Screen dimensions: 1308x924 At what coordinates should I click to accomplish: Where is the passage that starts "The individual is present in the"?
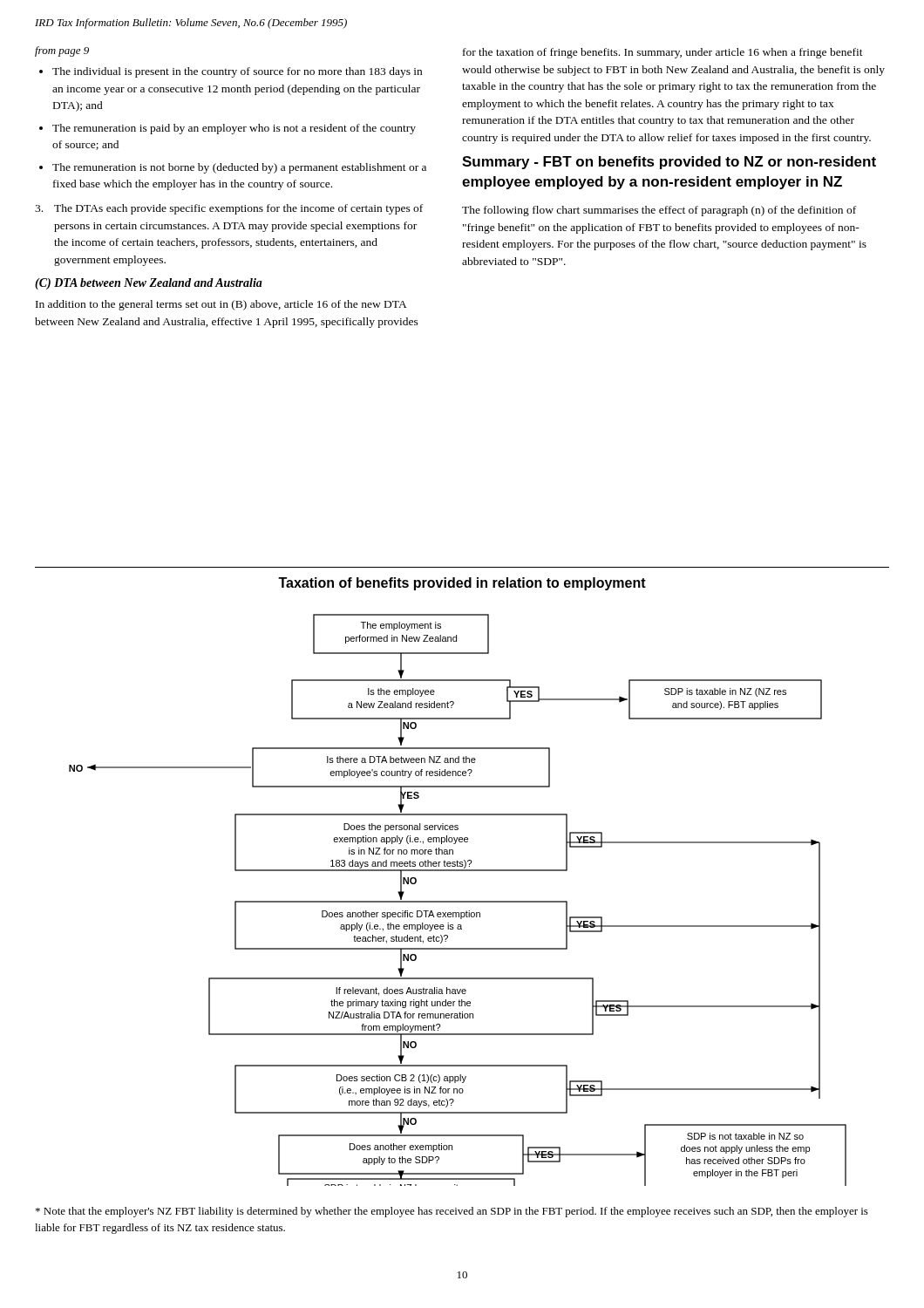point(237,88)
